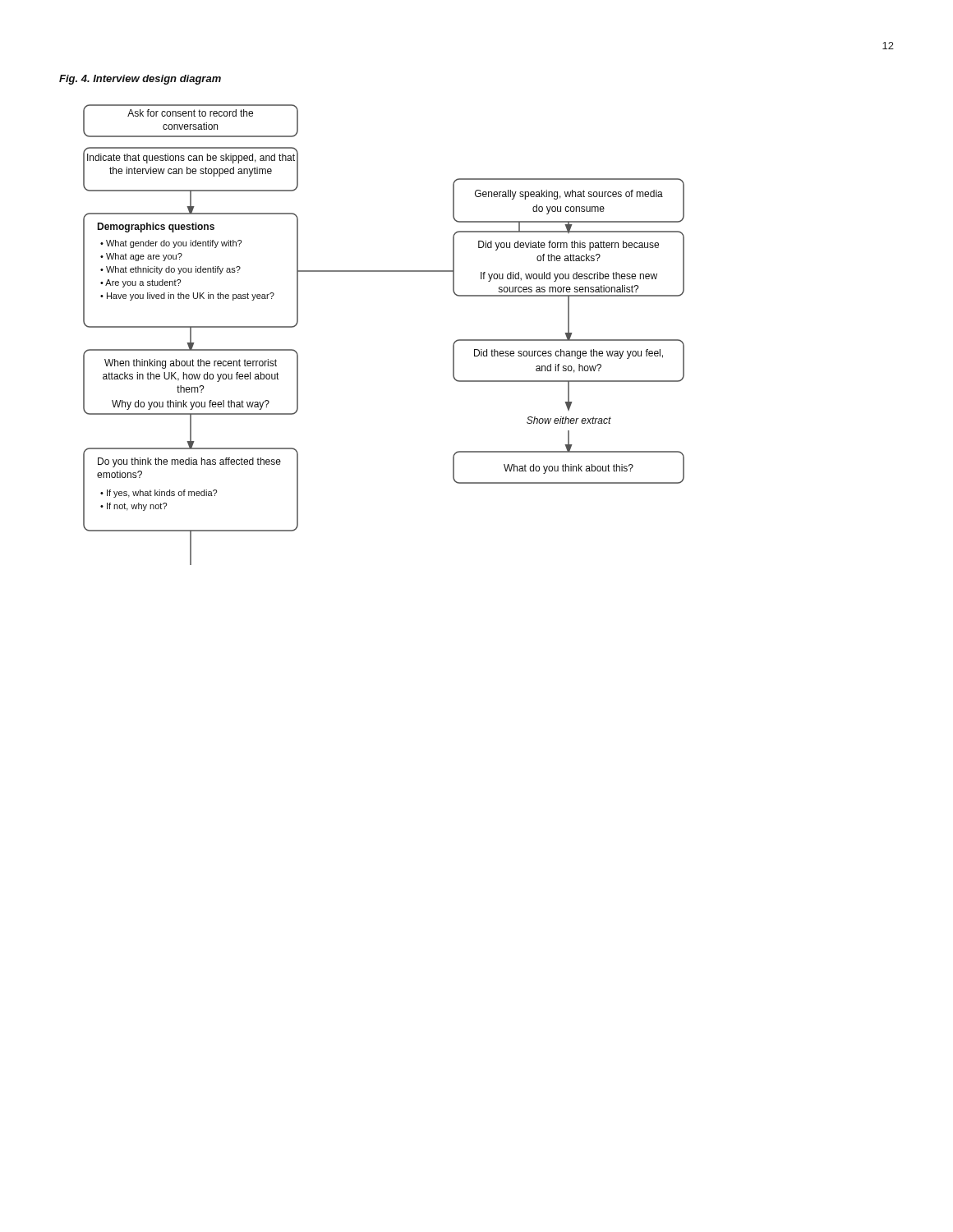
Task: Locate the flowchart
Action: pyautogui.click(x=474, y=401)
